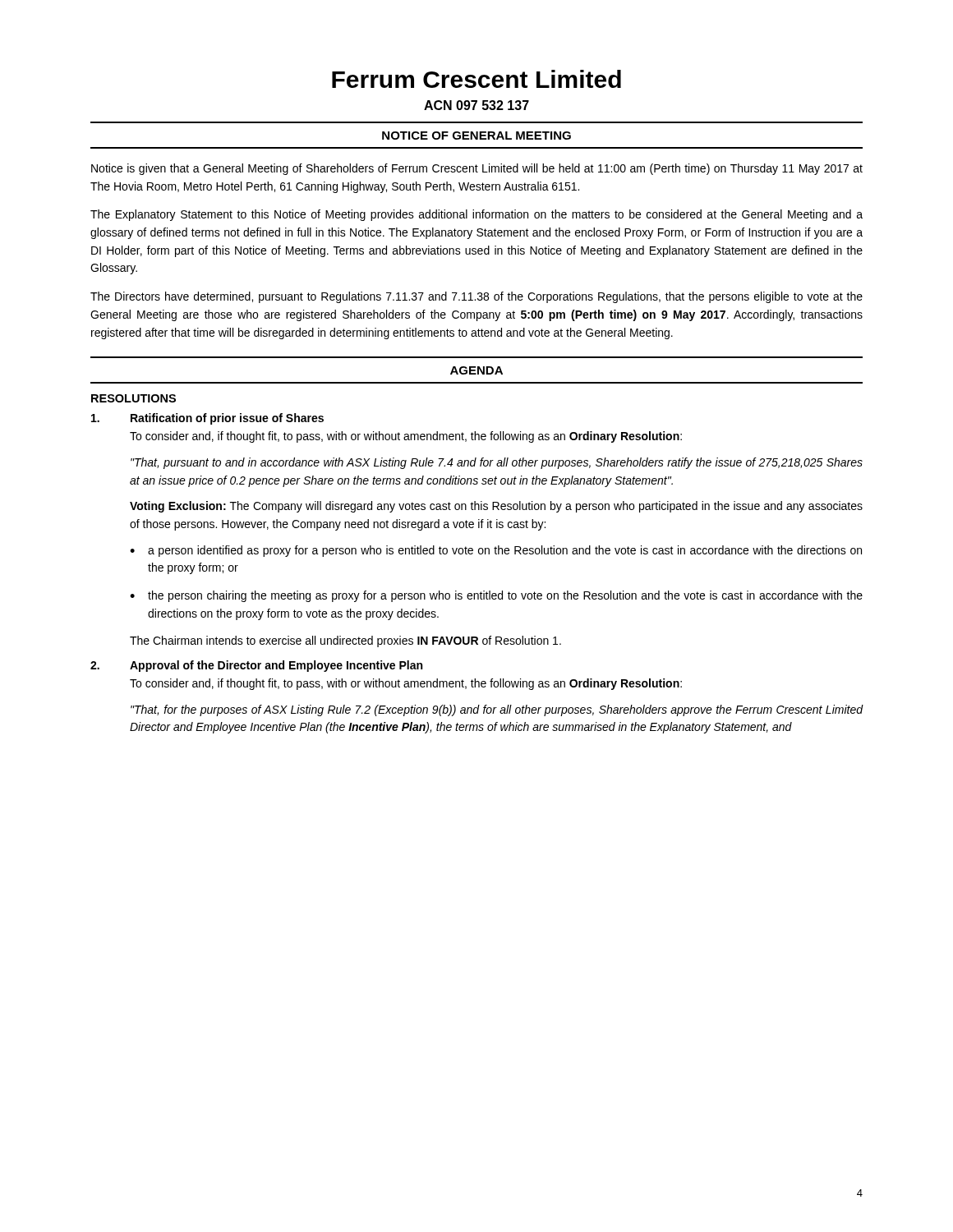Select the text block with the text "The Explanatory Statement to this"
Screen dimensions: 1232x953
pos(476,241)
